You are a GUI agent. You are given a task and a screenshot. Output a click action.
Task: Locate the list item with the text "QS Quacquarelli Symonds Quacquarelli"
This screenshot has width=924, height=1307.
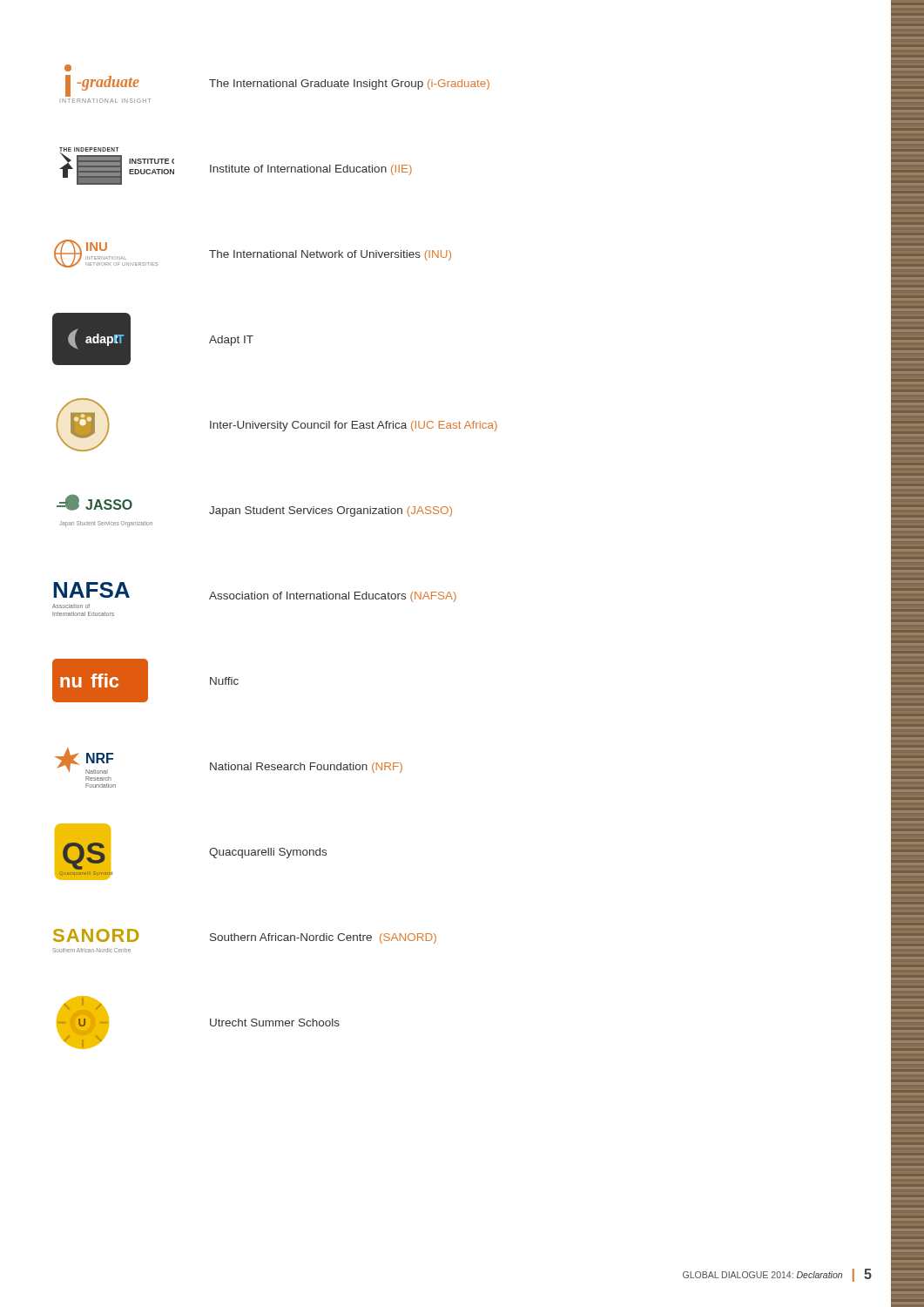190,851
